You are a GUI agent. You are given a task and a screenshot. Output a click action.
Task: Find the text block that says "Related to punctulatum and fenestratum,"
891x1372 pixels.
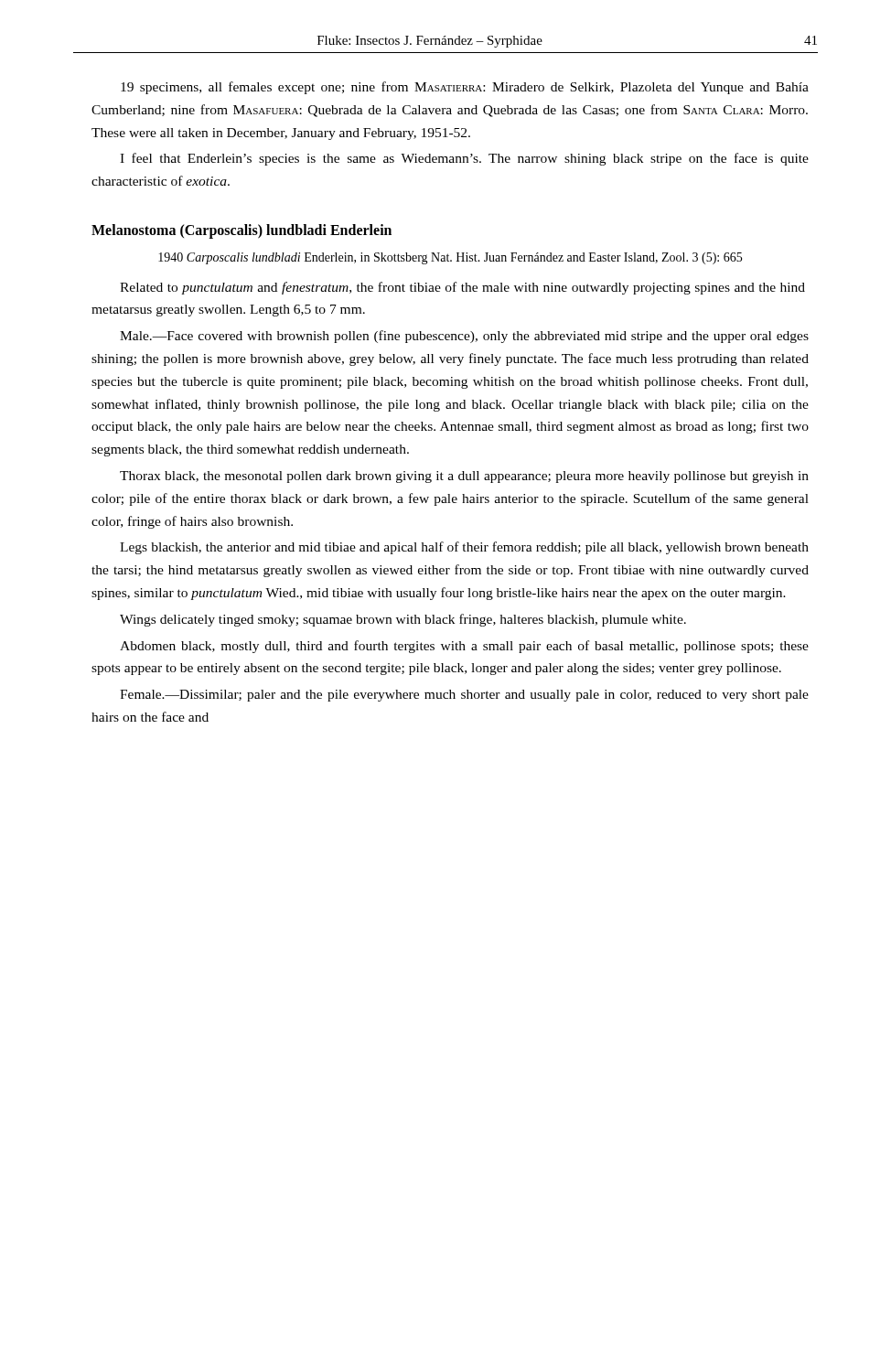point(450,299)
